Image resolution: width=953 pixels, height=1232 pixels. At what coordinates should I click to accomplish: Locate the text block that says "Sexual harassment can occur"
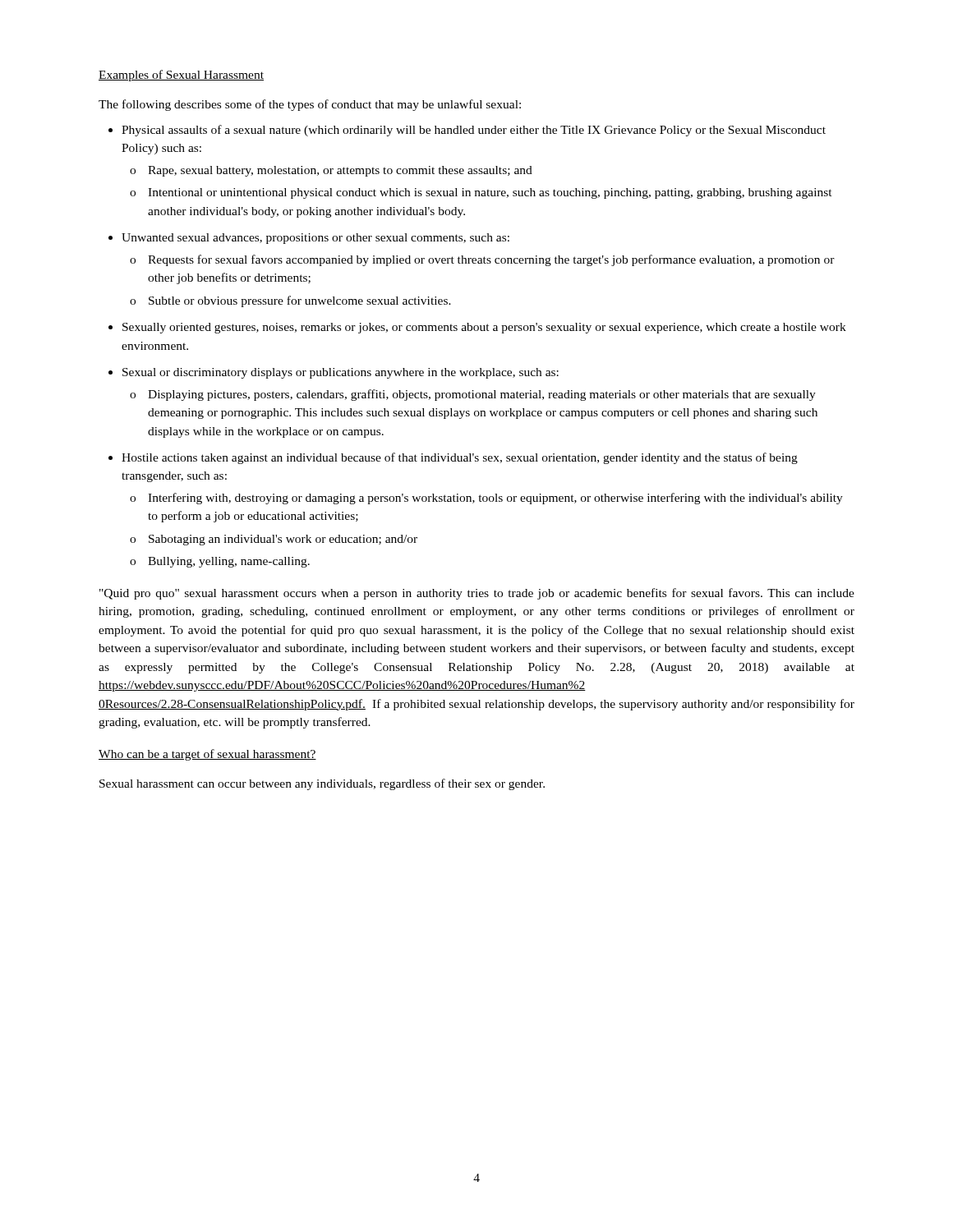322,783
